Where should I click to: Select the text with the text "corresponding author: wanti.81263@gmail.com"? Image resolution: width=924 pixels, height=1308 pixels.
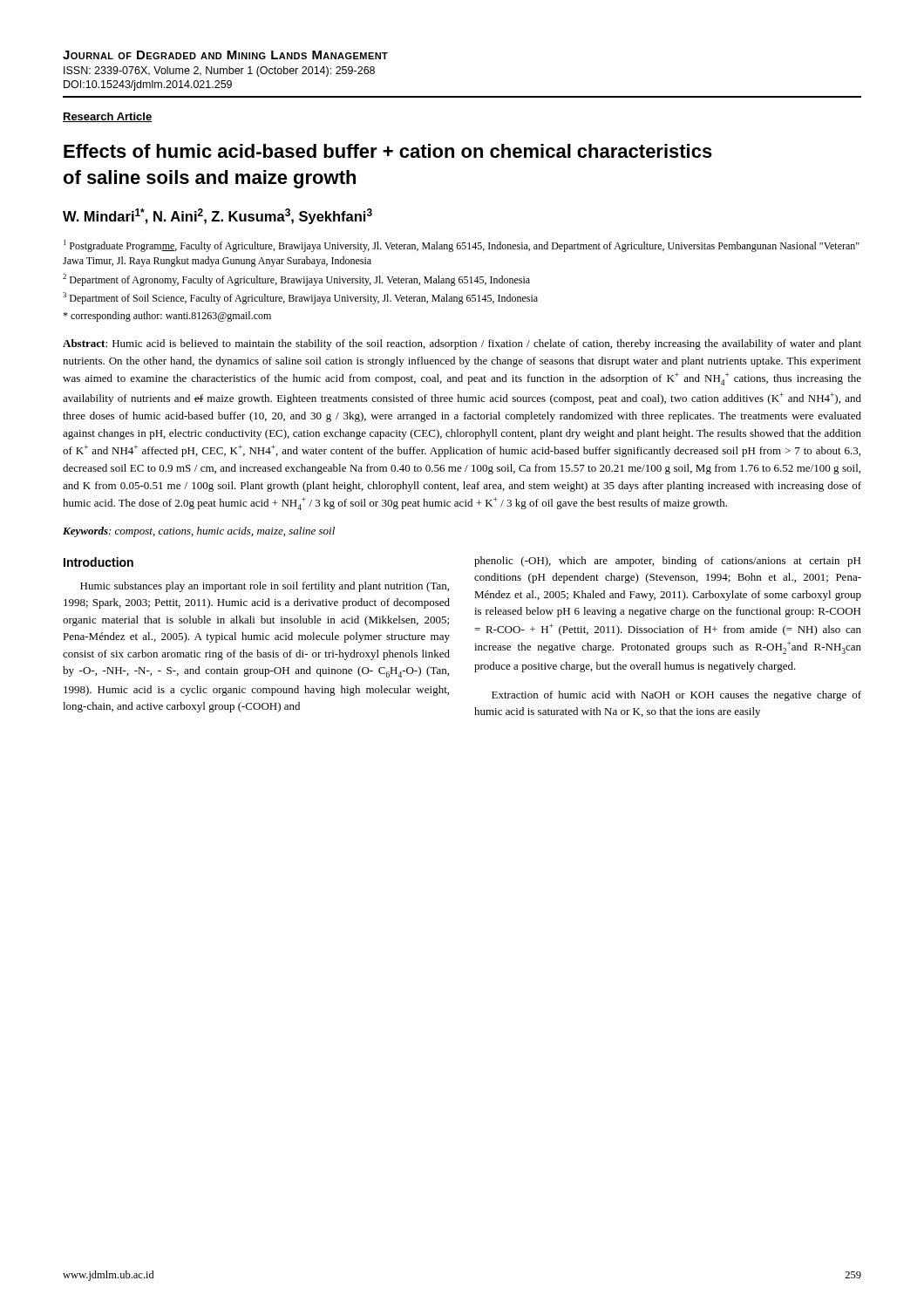tap(167, 317)
